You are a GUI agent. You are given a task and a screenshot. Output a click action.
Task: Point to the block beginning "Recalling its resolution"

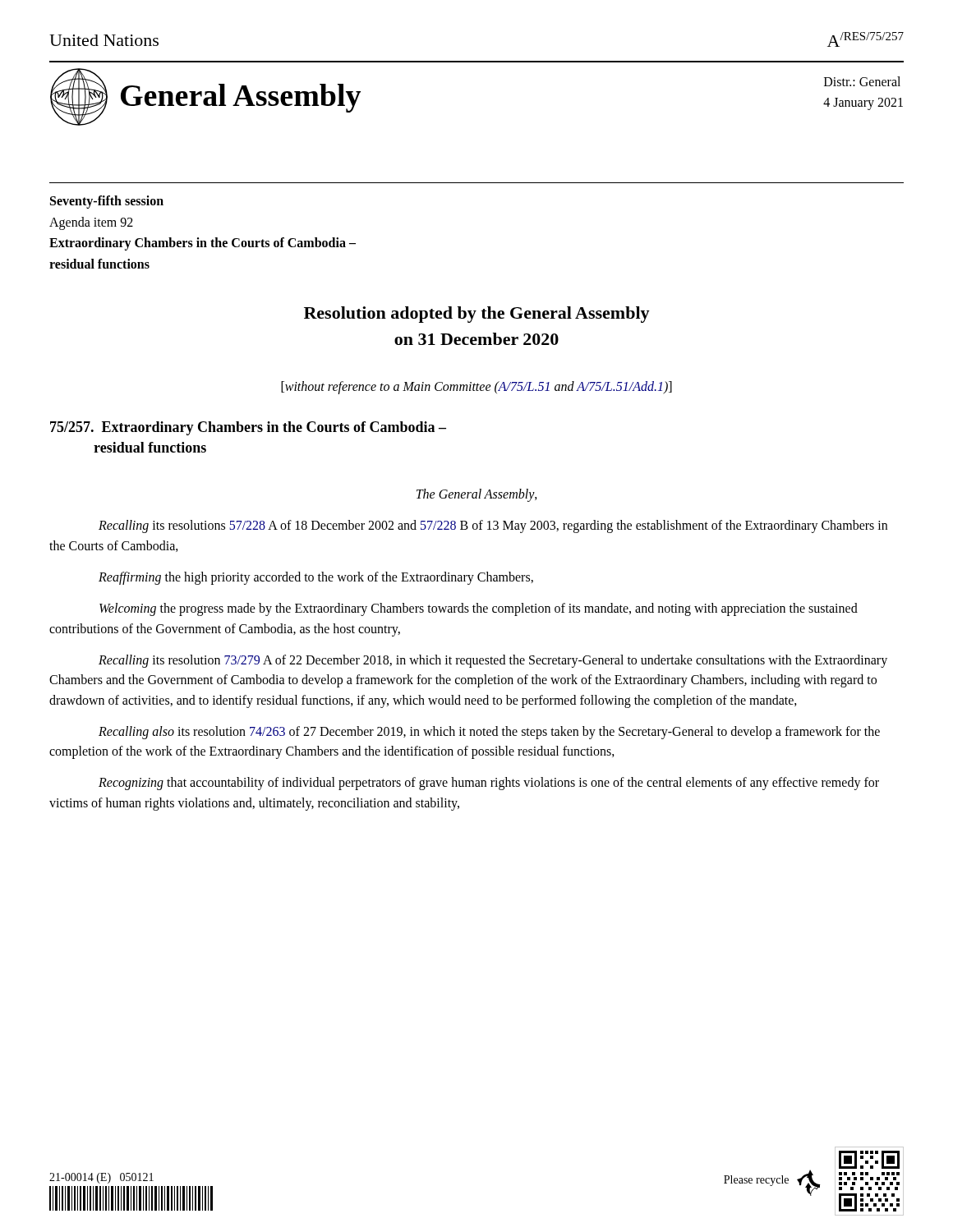(468, 680)
